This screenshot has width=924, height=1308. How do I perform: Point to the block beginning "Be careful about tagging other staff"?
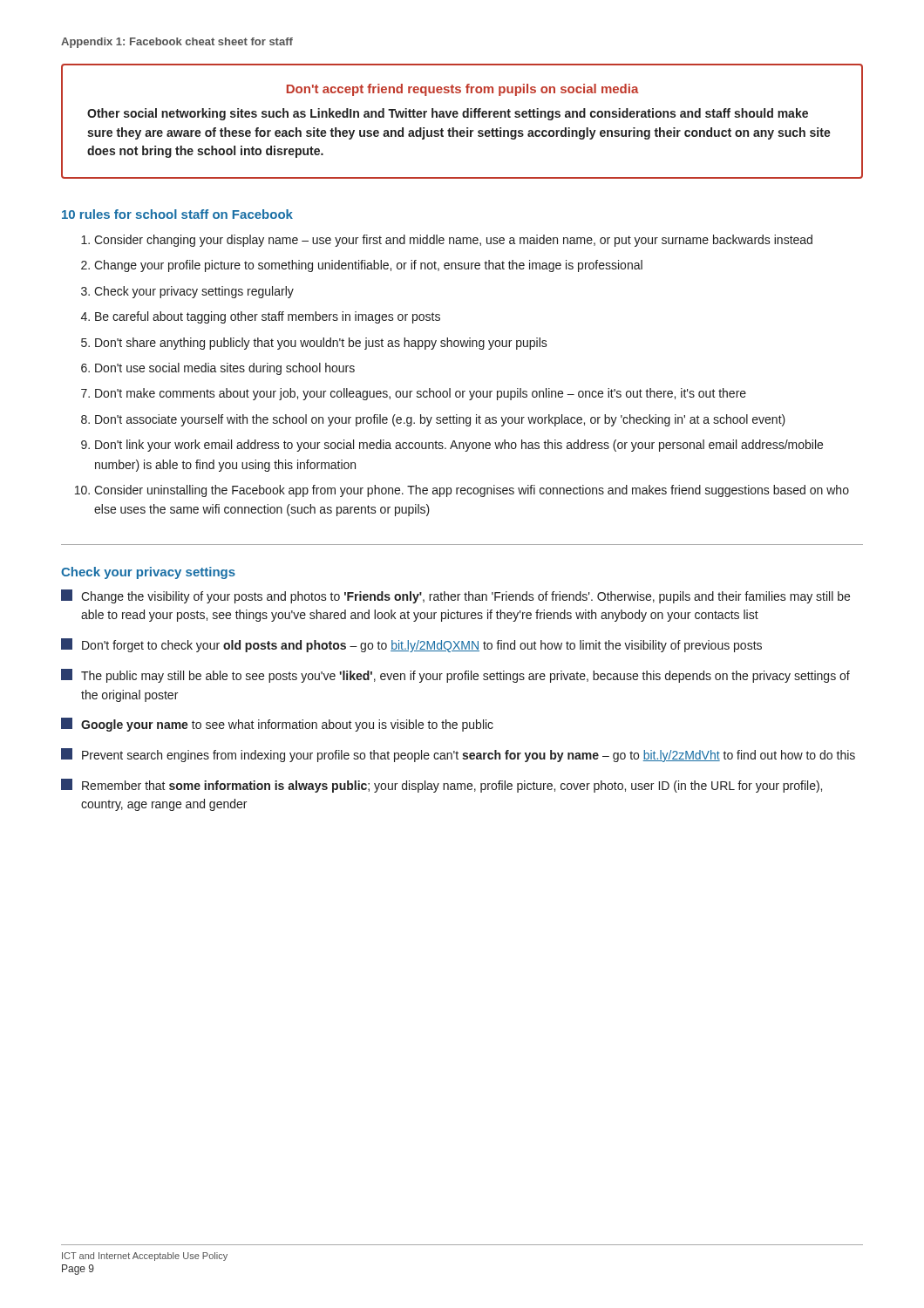tap(267, 317)
